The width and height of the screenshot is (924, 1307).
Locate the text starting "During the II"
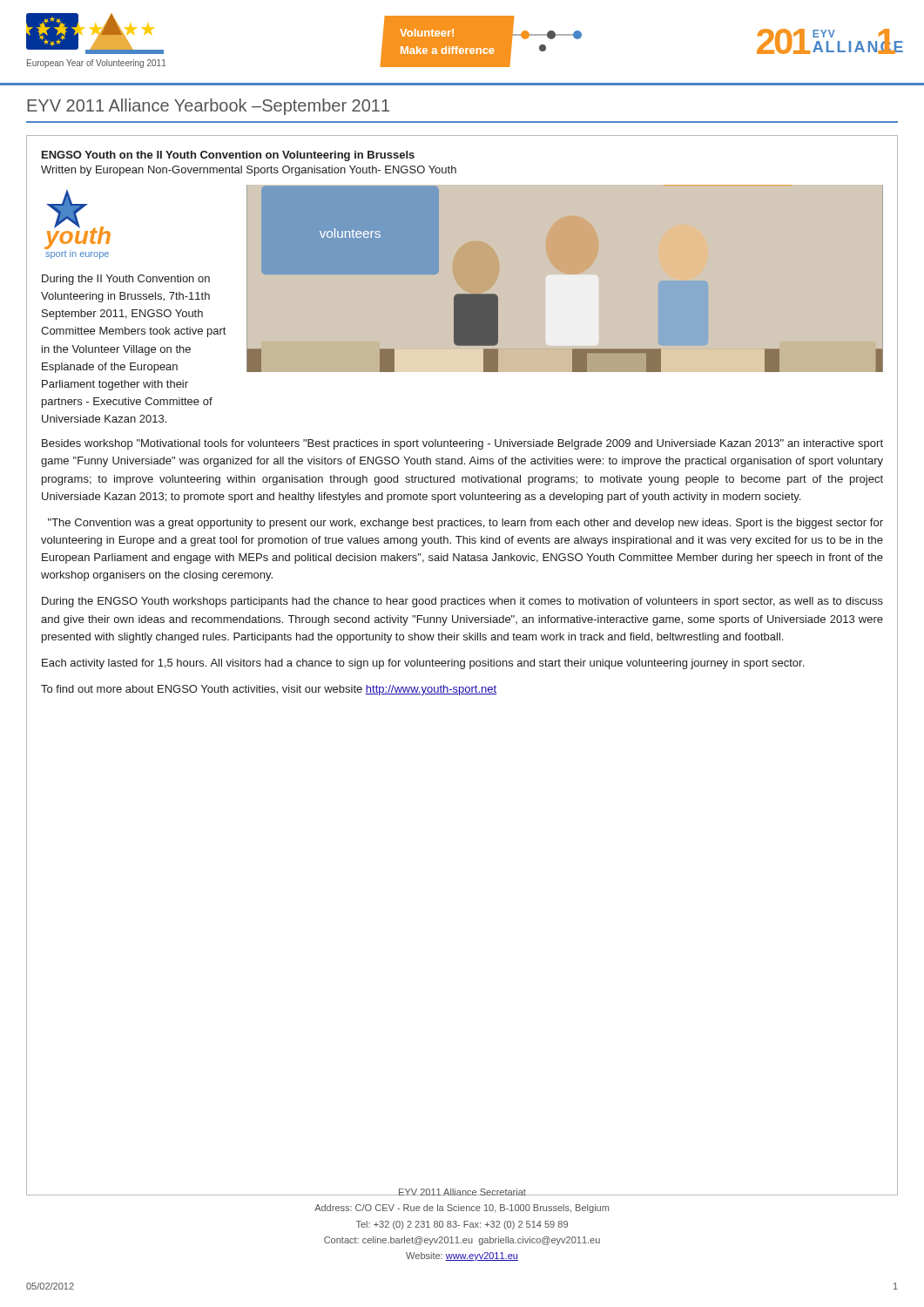point(133,349)
